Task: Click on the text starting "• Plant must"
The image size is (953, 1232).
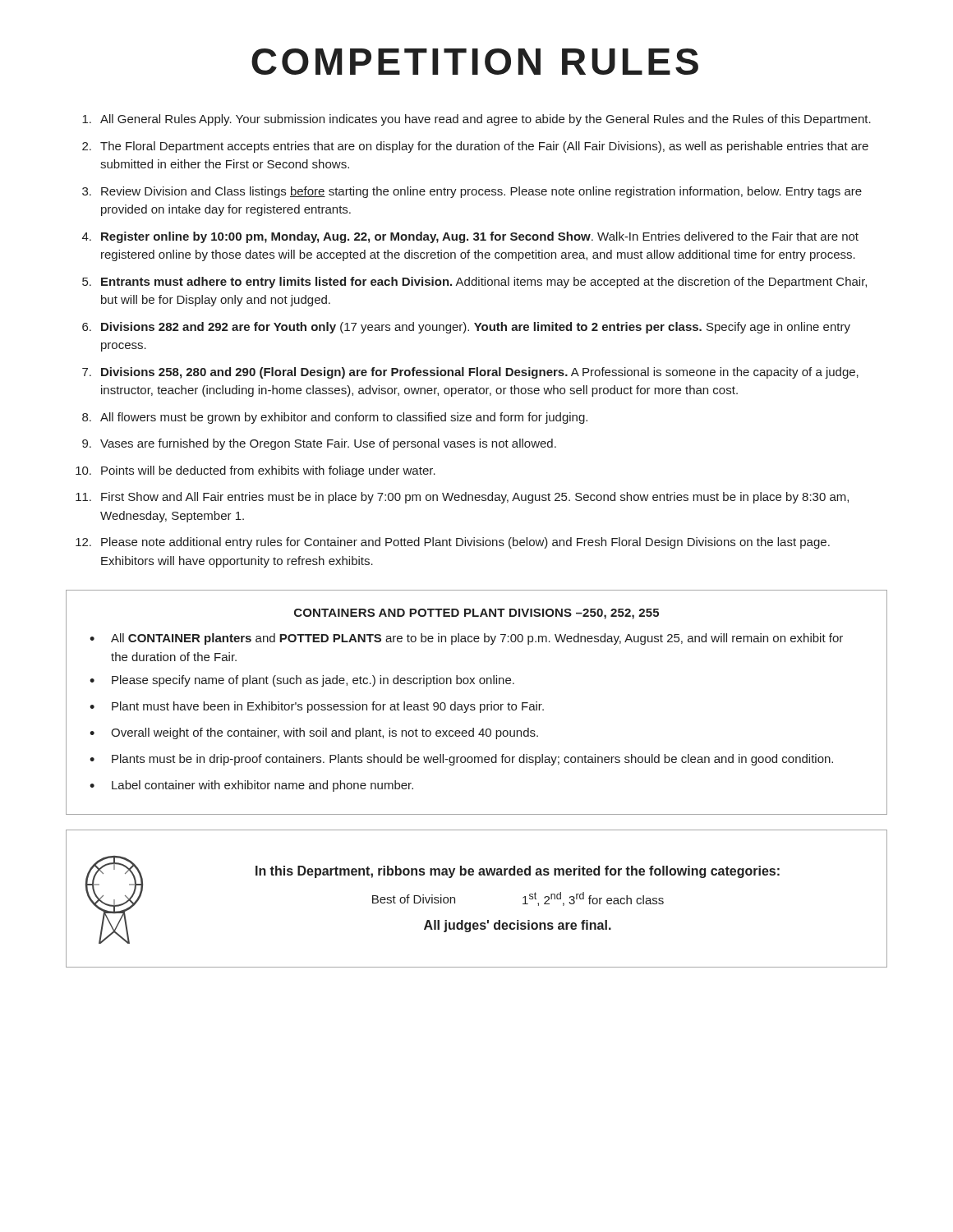Action: pos(317,708)
